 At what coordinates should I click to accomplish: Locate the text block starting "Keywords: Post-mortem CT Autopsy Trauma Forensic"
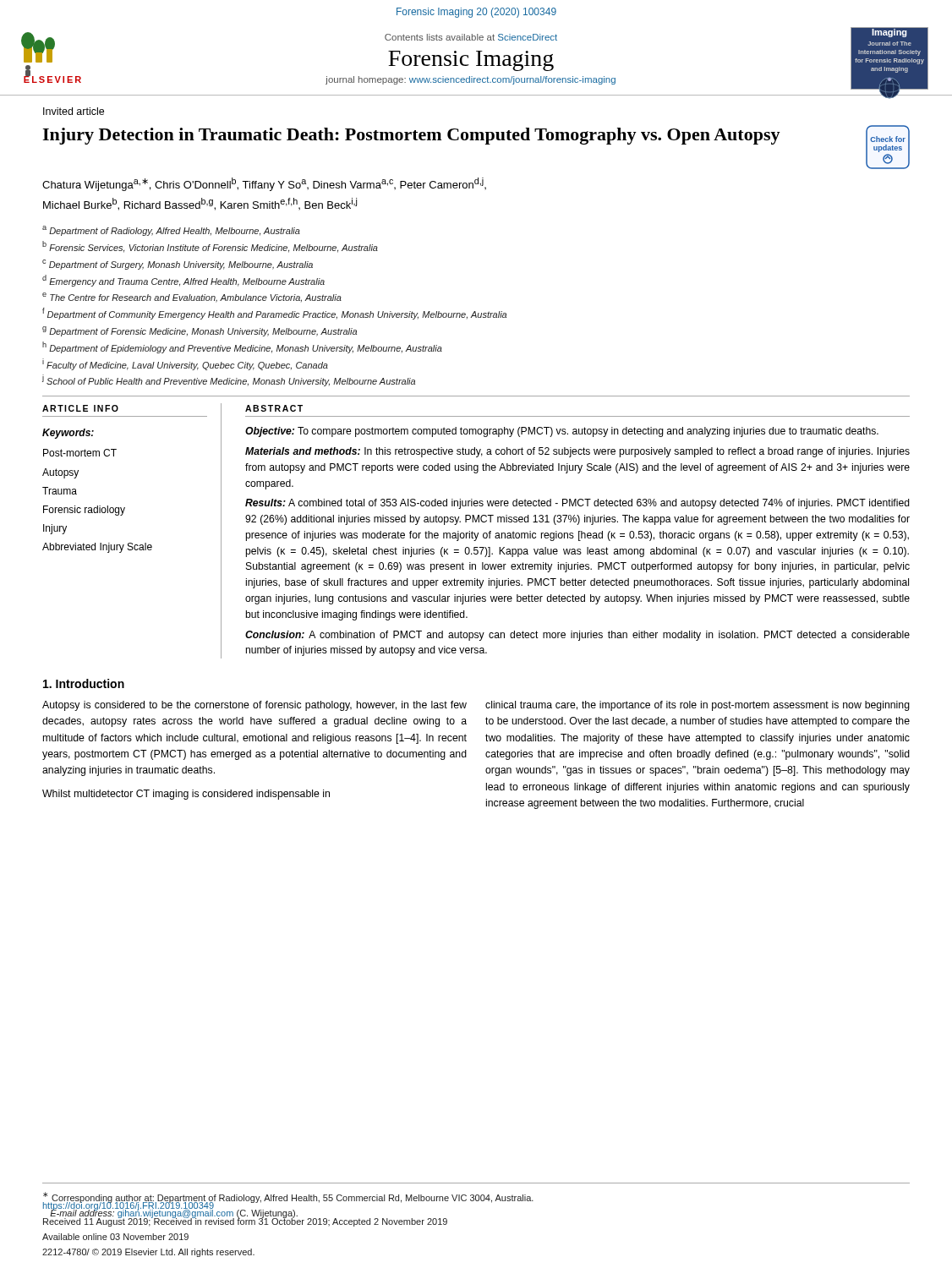coord(68,434)
